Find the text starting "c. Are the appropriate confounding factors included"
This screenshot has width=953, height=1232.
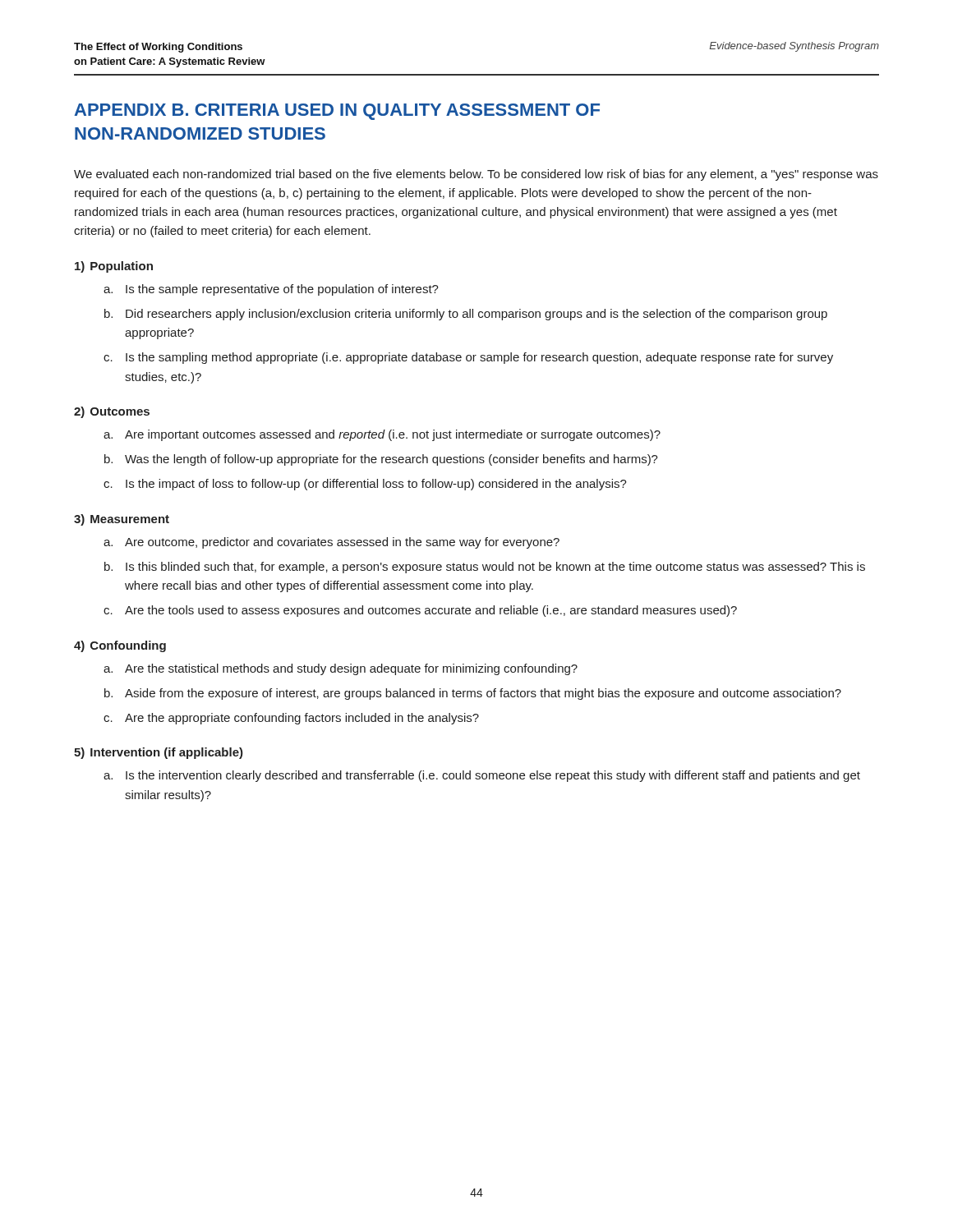pyautogui.click(x=291, y=719)
